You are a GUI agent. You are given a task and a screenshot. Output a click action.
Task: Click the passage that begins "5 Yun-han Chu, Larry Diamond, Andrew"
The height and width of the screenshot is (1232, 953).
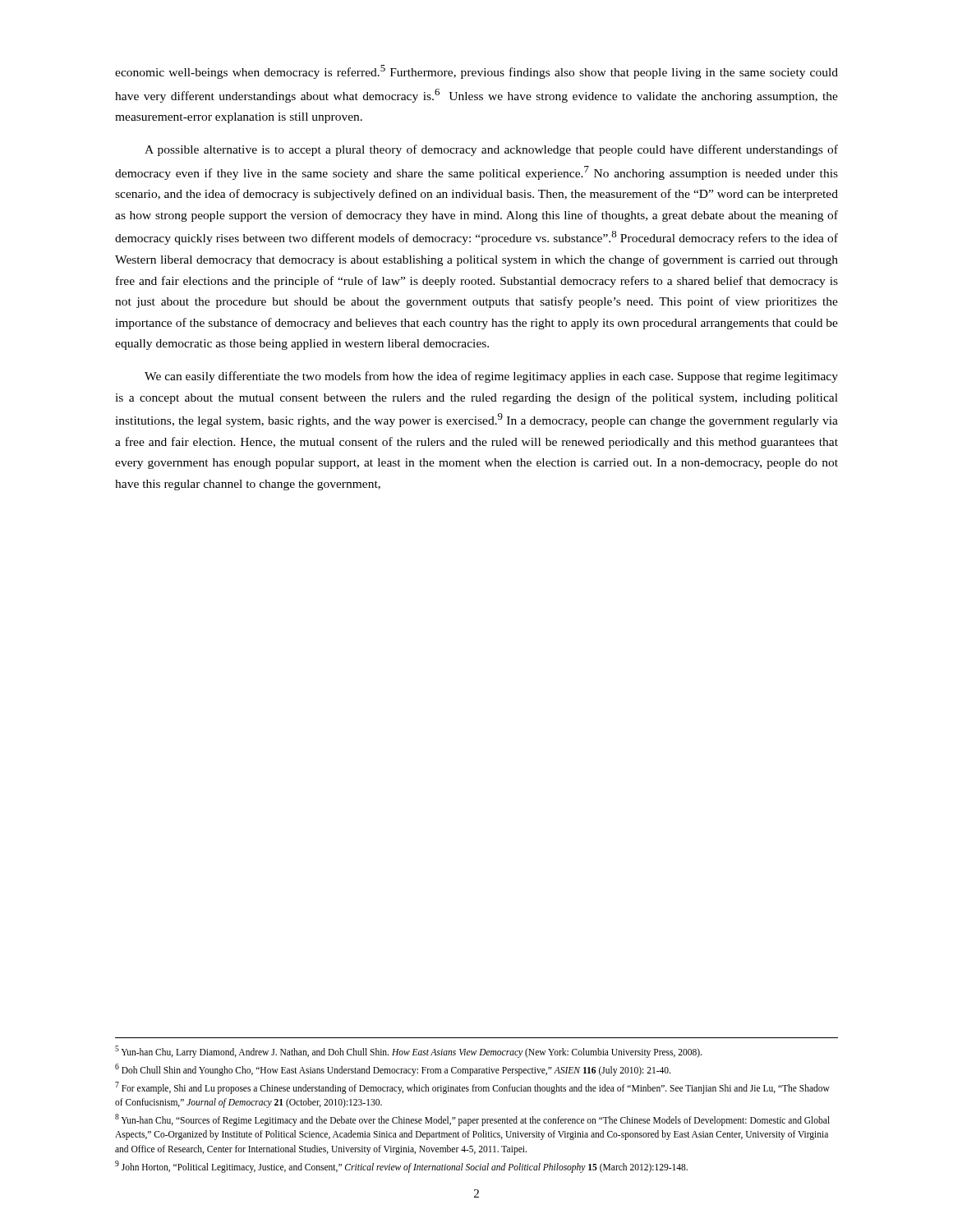tap(409, 1050)
